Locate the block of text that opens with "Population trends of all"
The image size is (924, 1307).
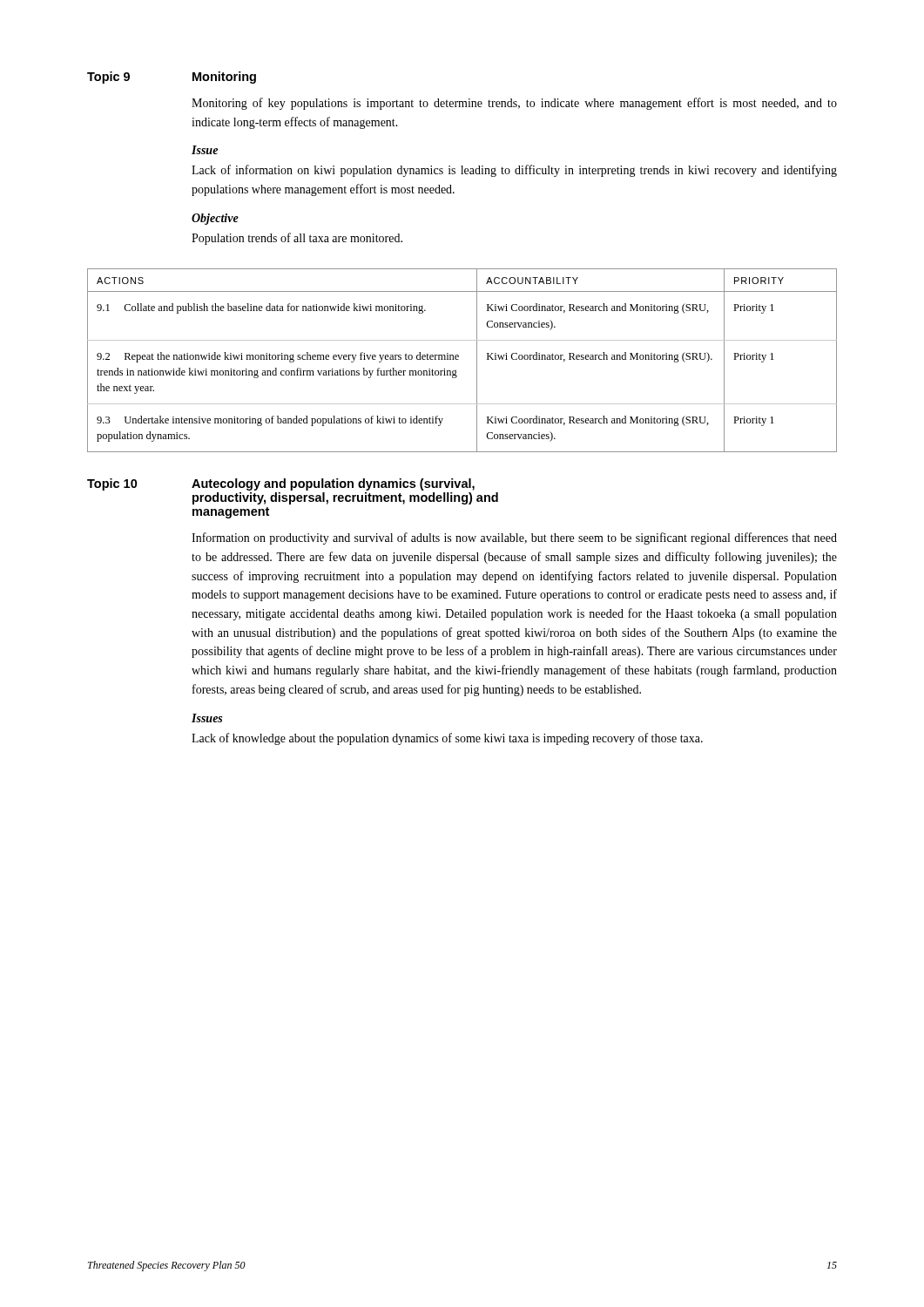[297, 239]
